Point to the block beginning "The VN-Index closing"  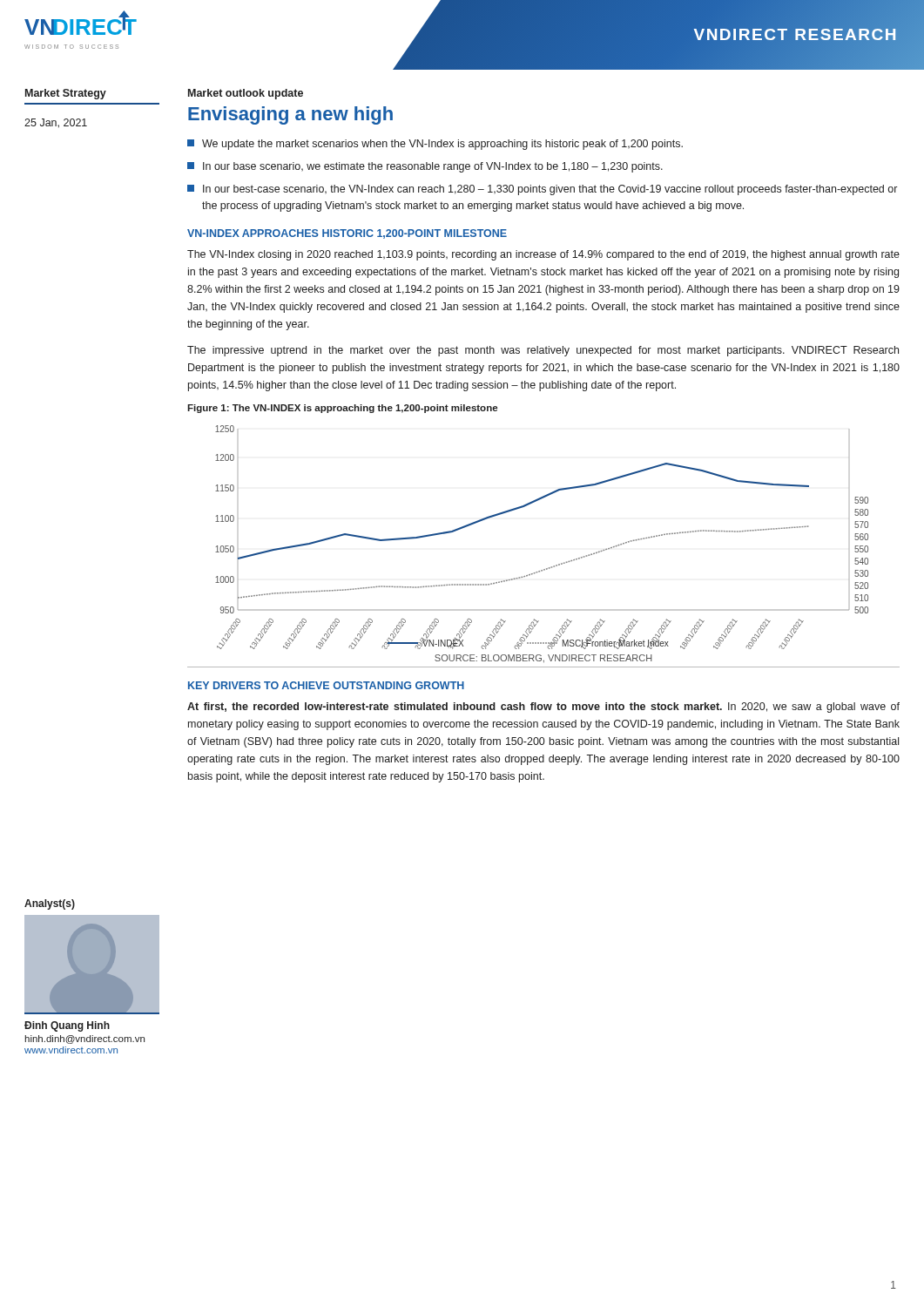(x=543, y=290)
